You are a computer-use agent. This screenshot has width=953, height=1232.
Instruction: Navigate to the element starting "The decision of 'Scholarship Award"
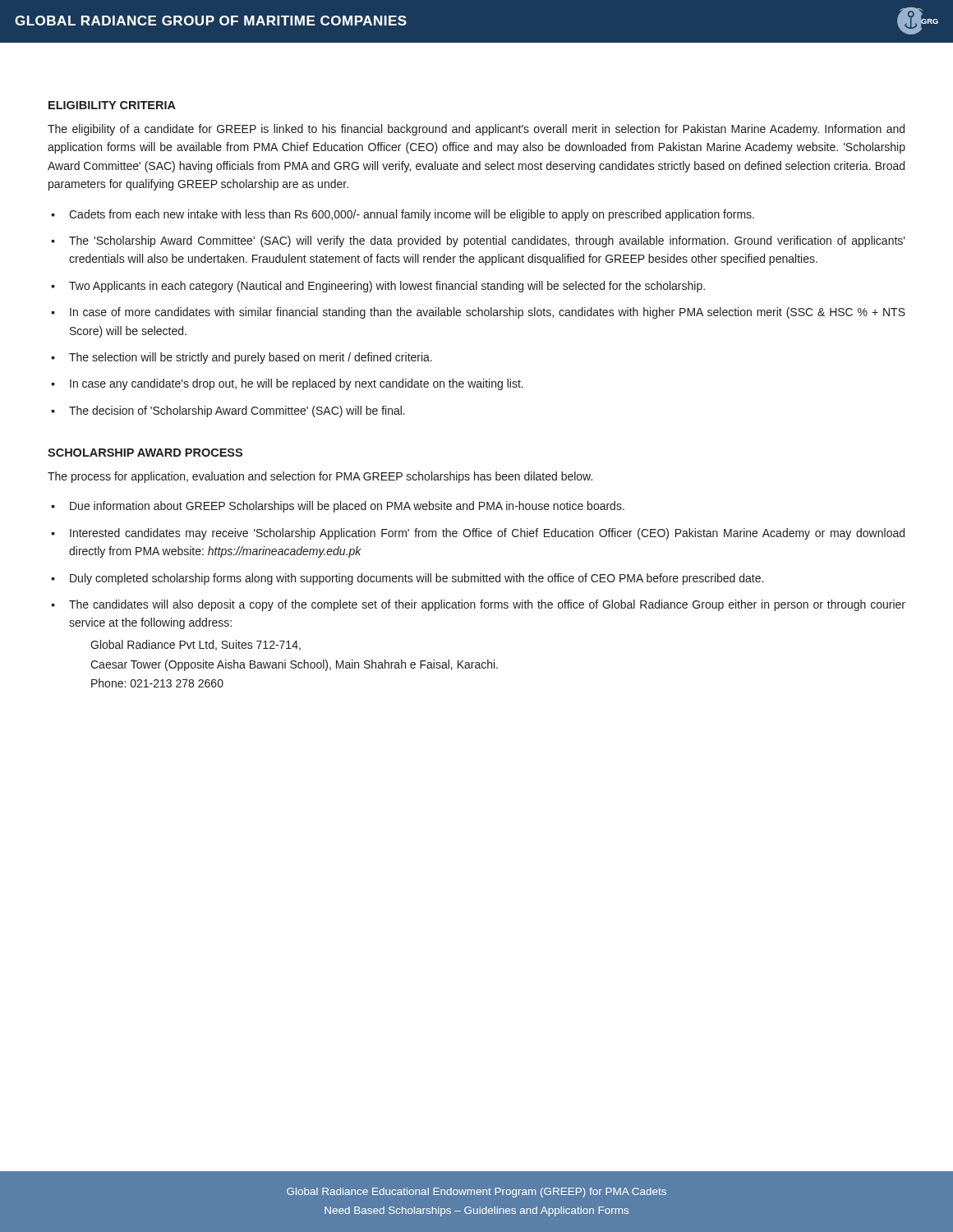click(237, 410)
